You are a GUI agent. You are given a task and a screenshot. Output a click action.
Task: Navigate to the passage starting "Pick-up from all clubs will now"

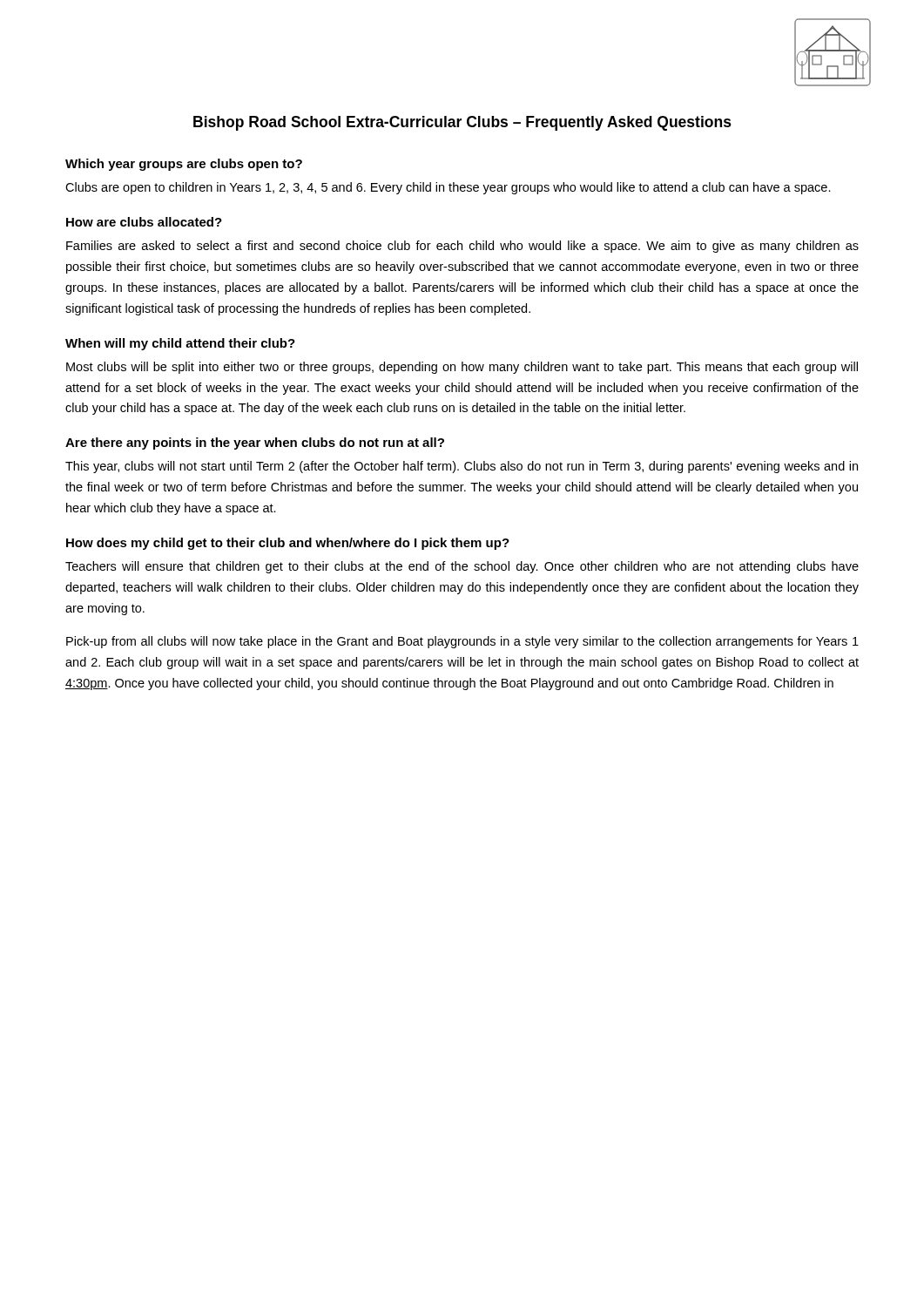462,662
